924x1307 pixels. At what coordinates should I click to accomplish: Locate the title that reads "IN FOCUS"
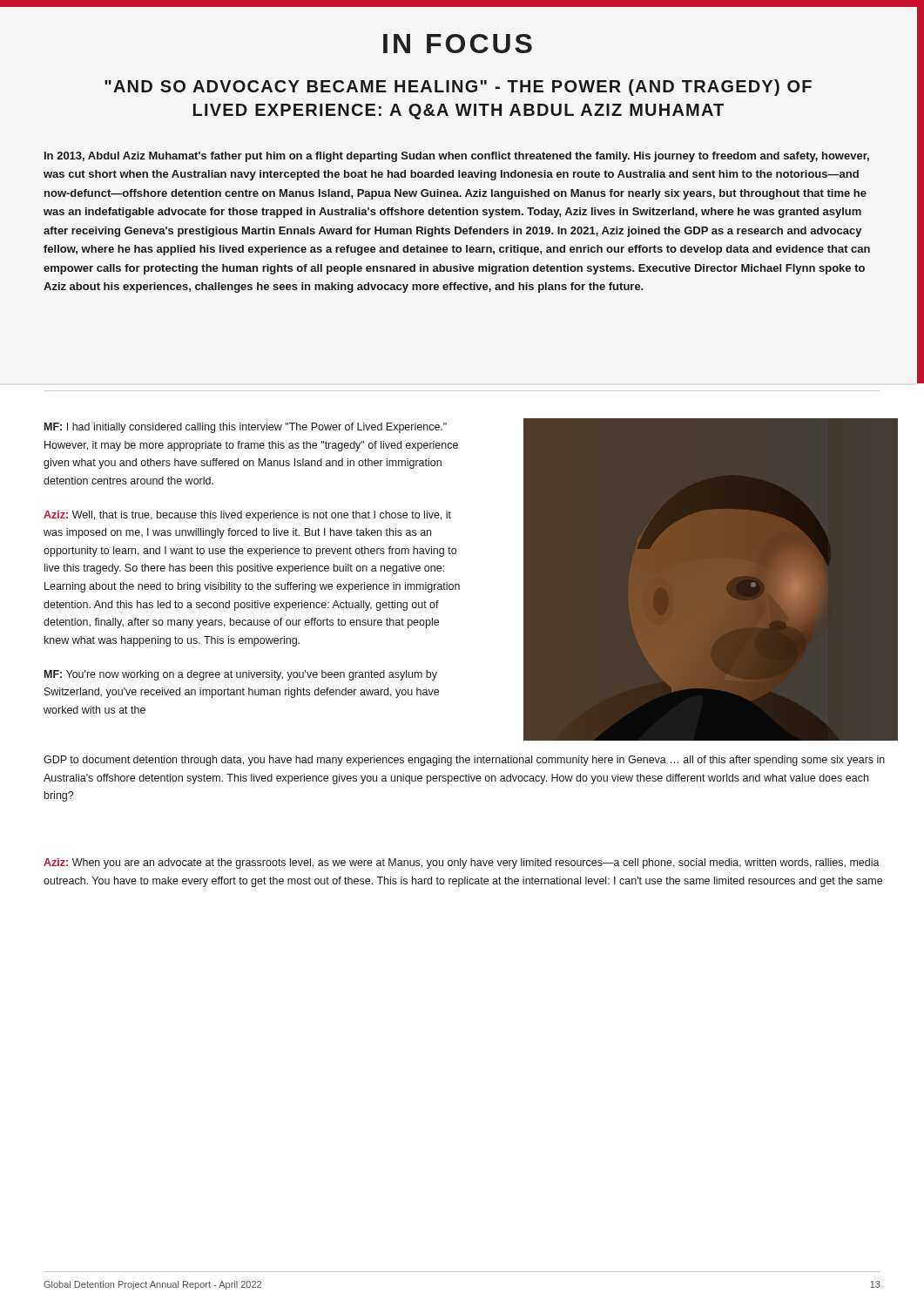point(459,44)
